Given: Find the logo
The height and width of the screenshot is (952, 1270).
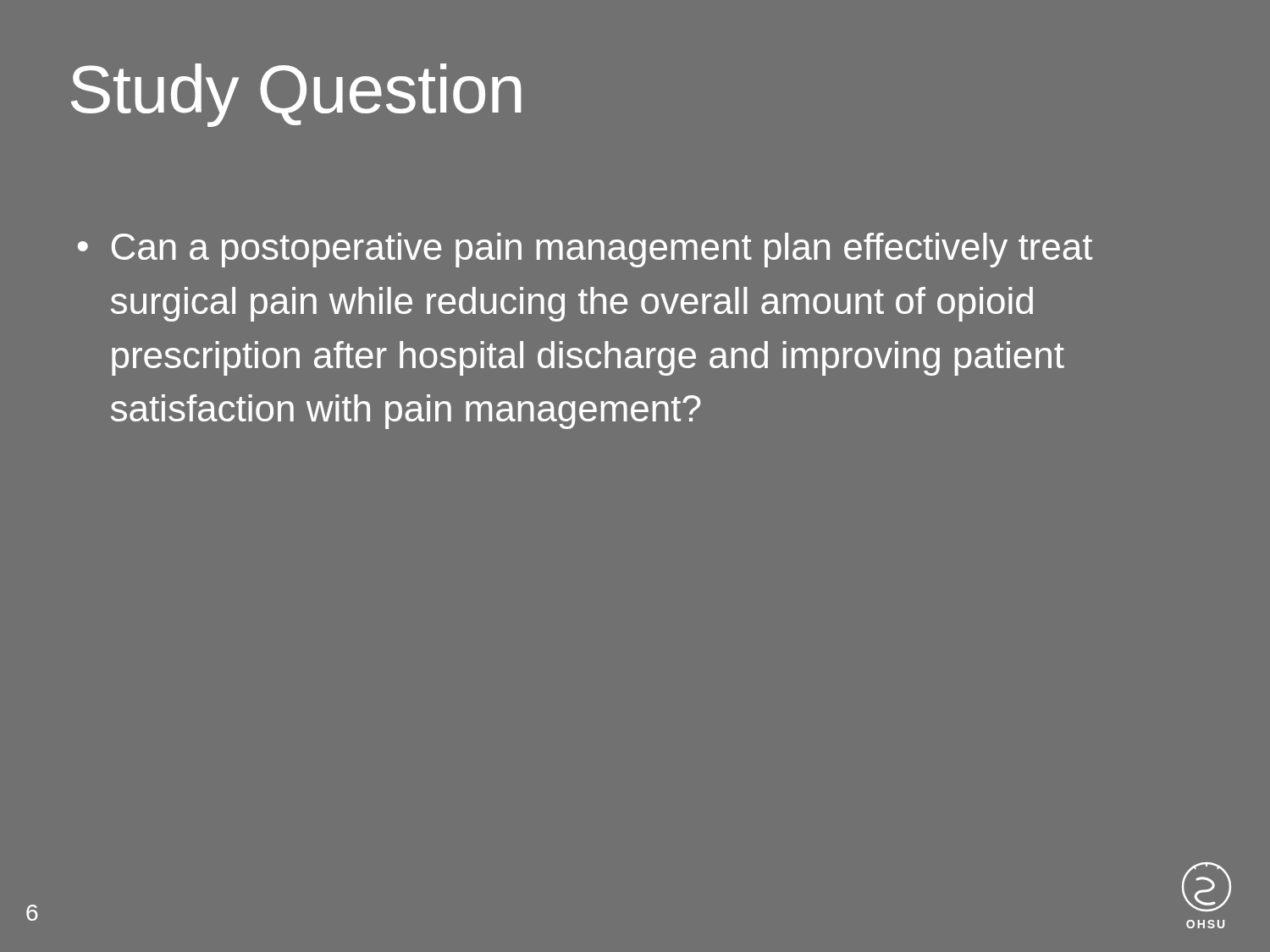Looking at the screenshot, I should (x=1206, y=897).
